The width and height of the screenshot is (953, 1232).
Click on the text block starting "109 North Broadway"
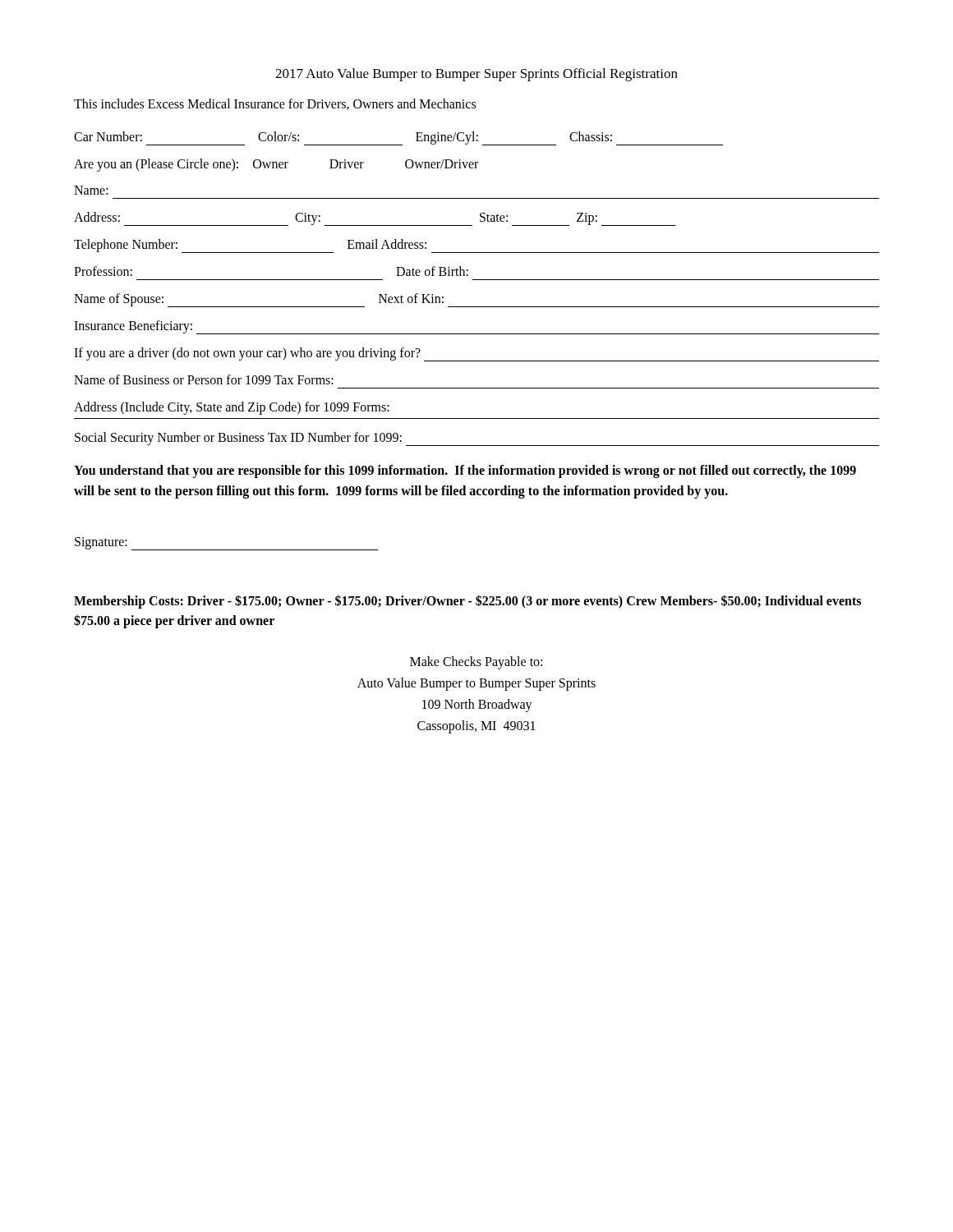476,704
